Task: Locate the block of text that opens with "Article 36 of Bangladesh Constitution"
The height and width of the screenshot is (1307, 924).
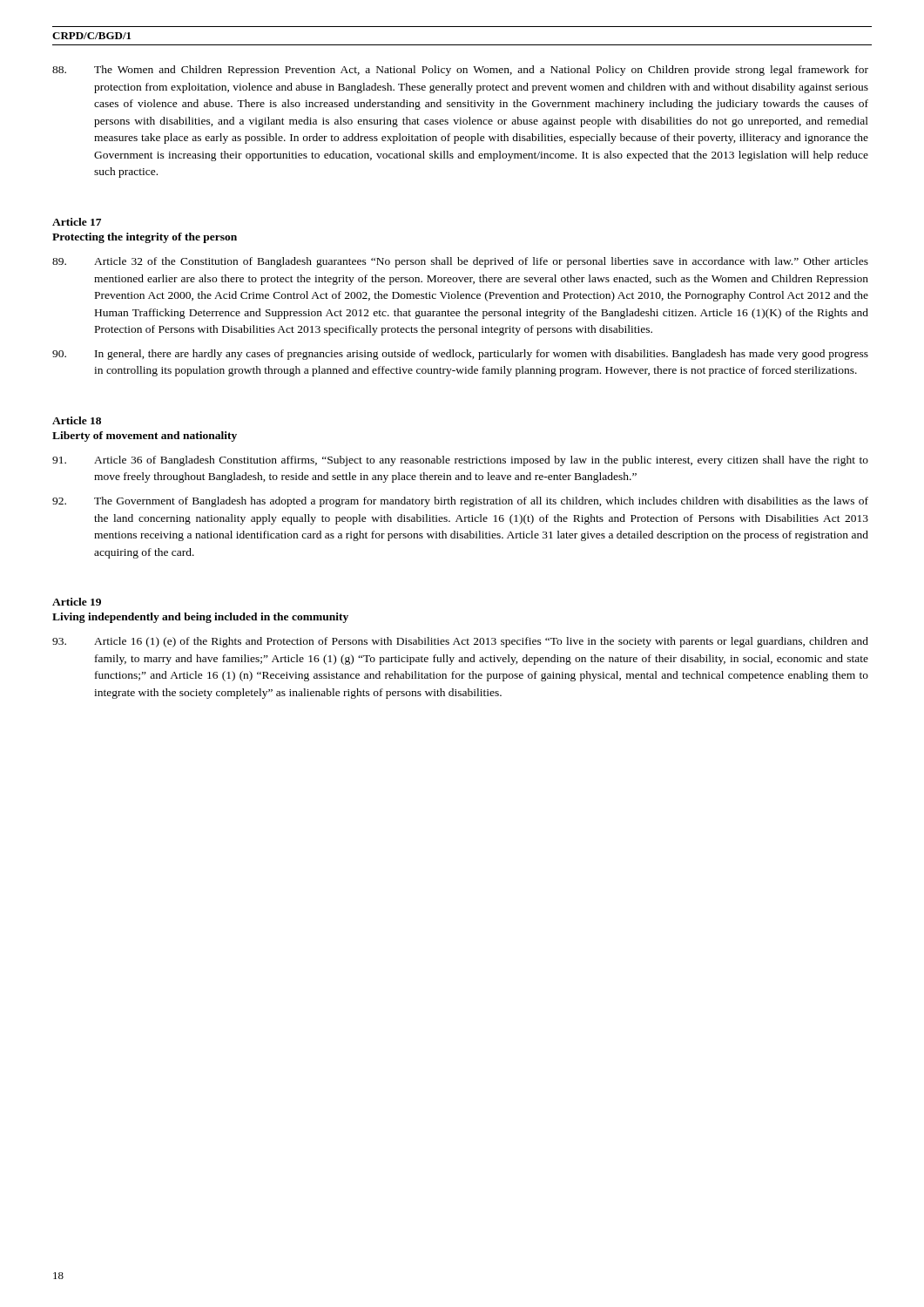Action: click(x=460, y=468)
